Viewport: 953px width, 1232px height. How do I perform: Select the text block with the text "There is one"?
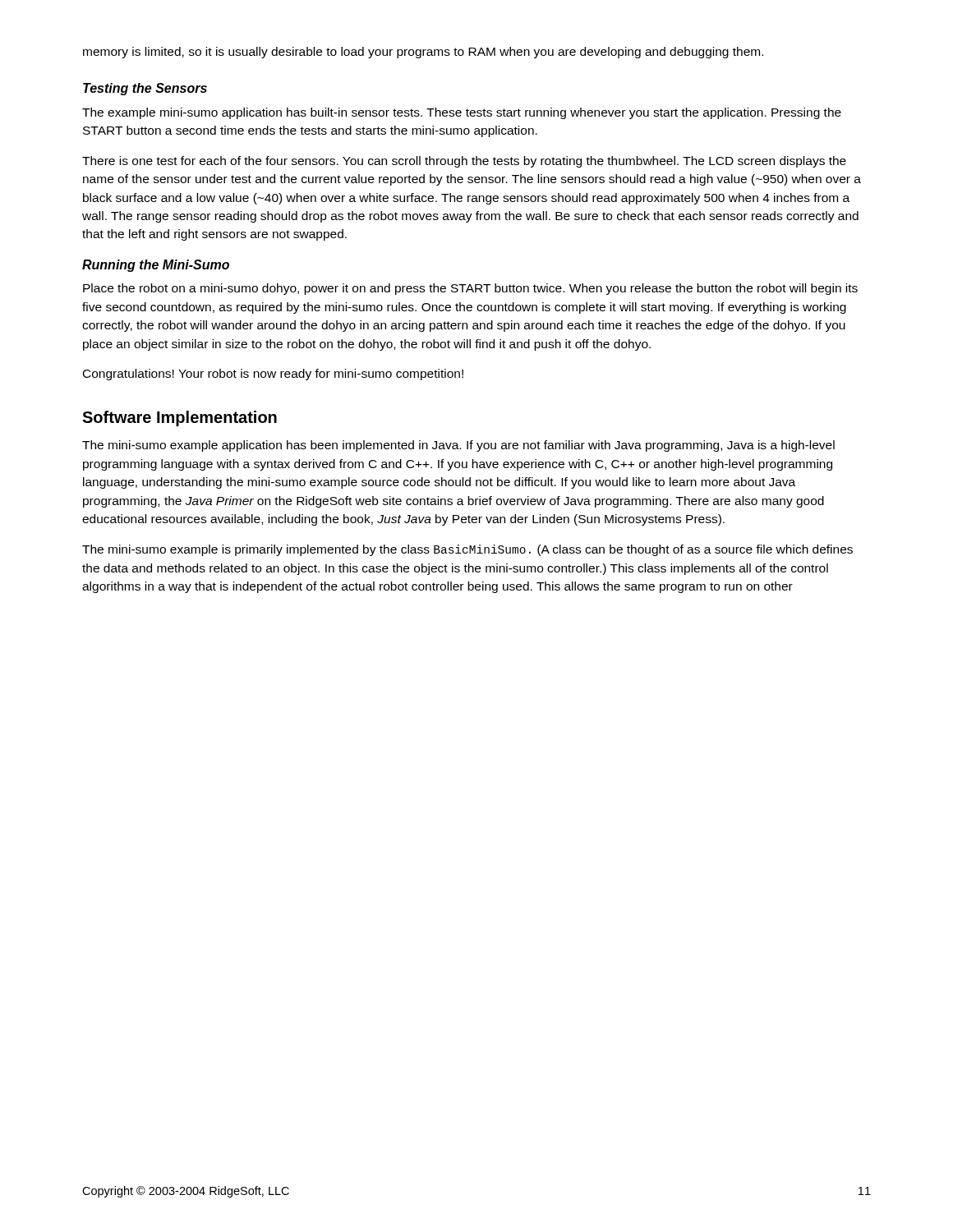(x=476, y=198)
